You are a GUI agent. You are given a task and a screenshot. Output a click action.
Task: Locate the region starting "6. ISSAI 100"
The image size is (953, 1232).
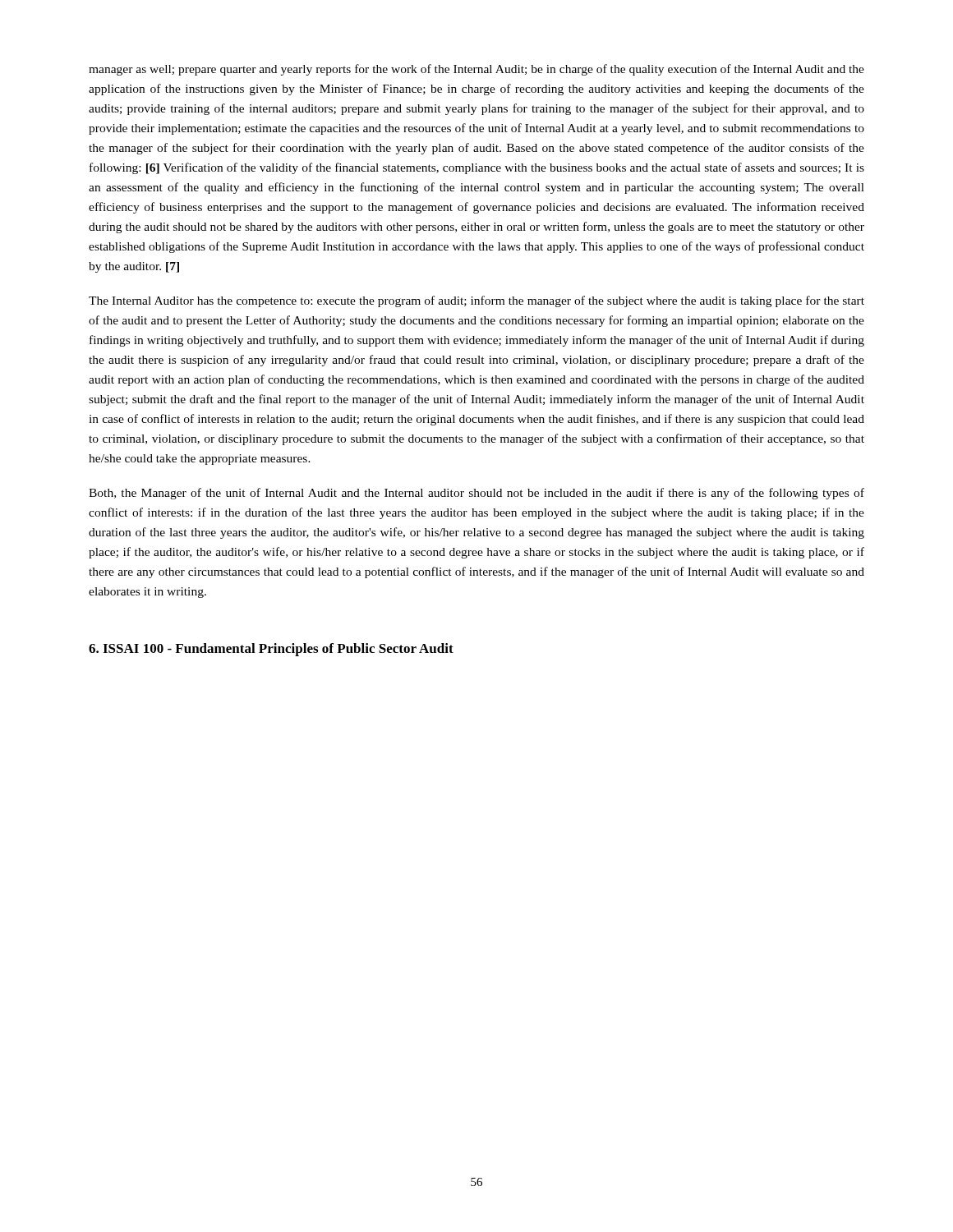tap(271, 649)
